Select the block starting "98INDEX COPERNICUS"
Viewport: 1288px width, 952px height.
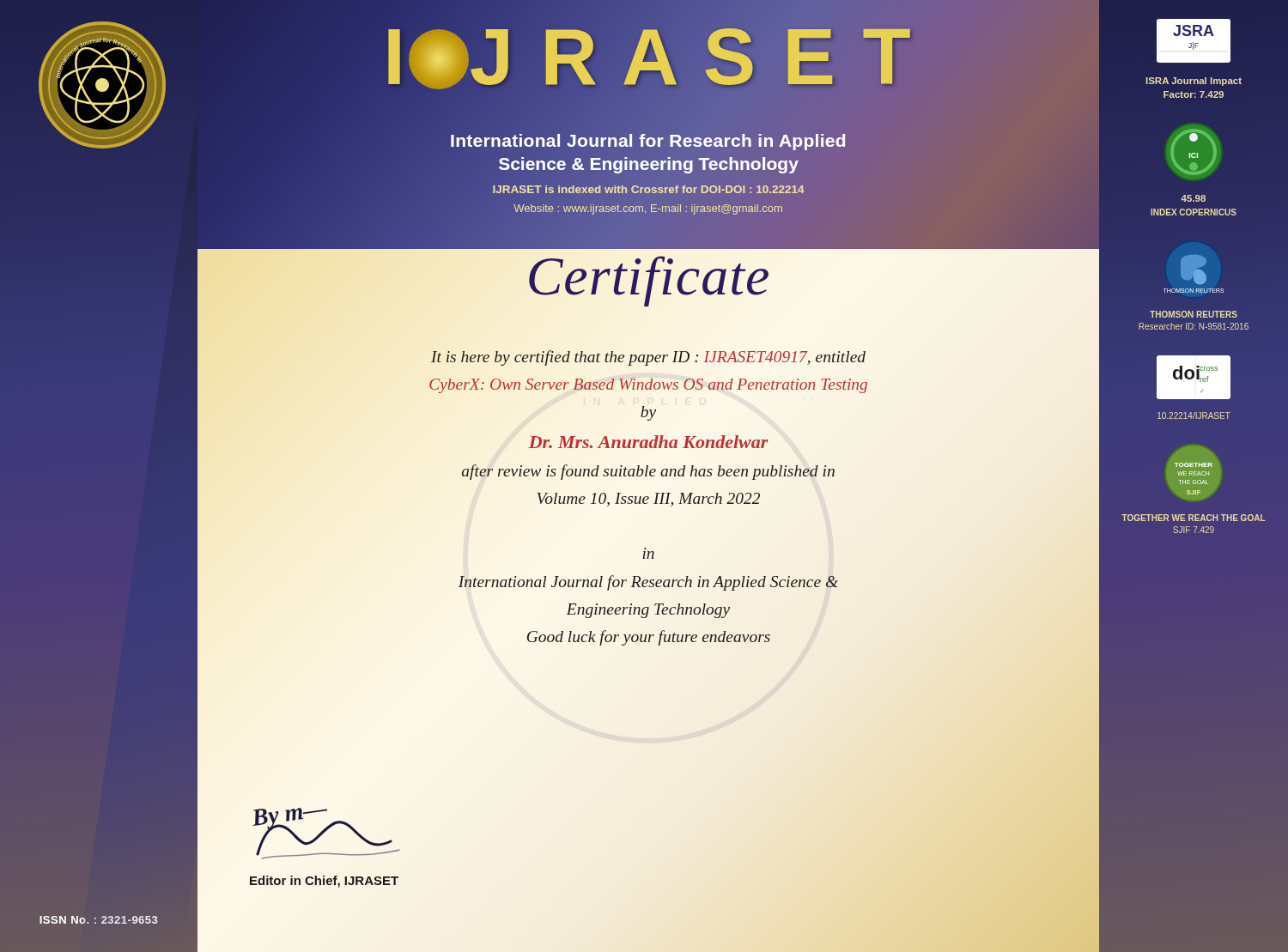click(1194, 205)
